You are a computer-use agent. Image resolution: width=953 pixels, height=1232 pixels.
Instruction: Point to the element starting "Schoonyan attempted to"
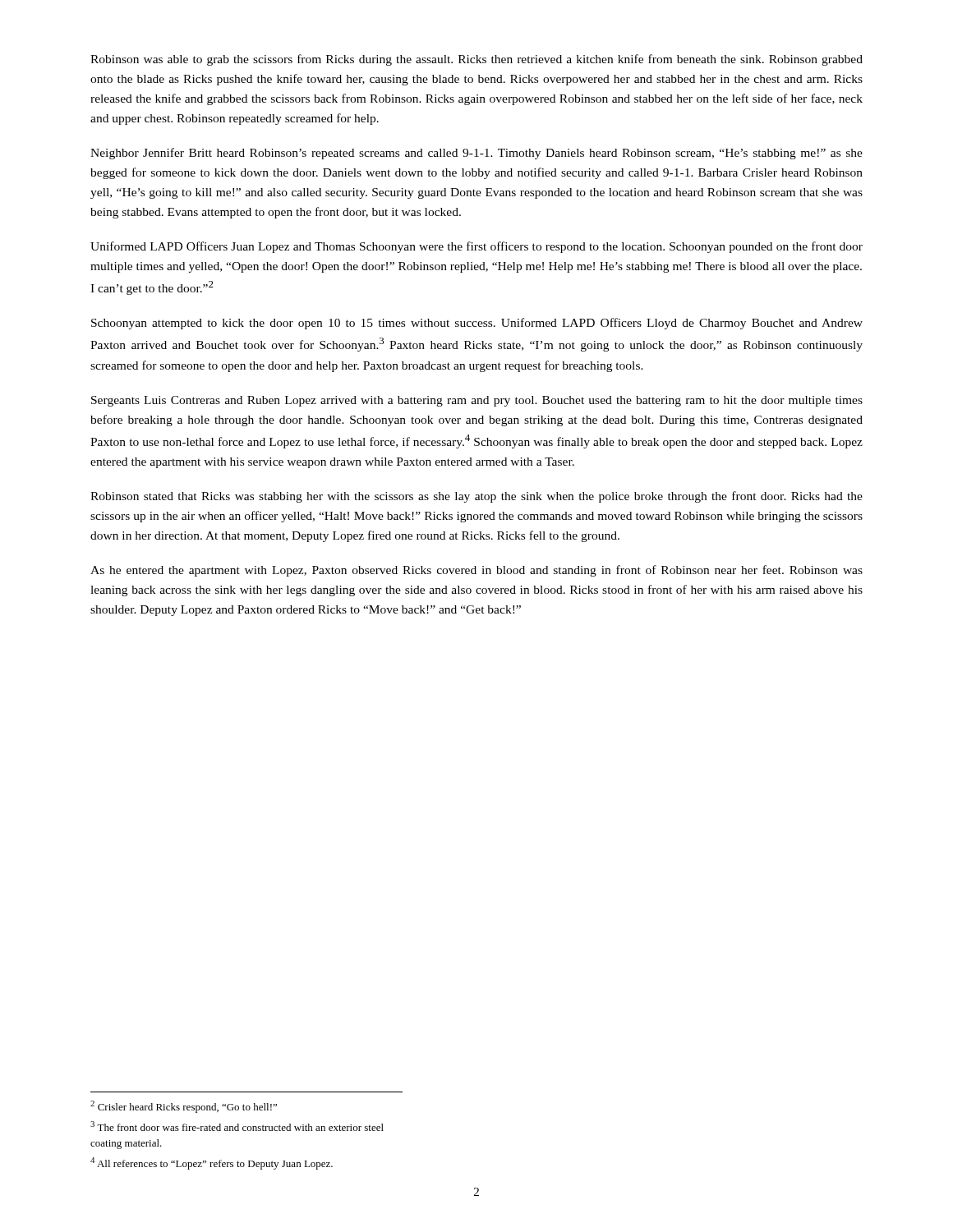[476, 344]
